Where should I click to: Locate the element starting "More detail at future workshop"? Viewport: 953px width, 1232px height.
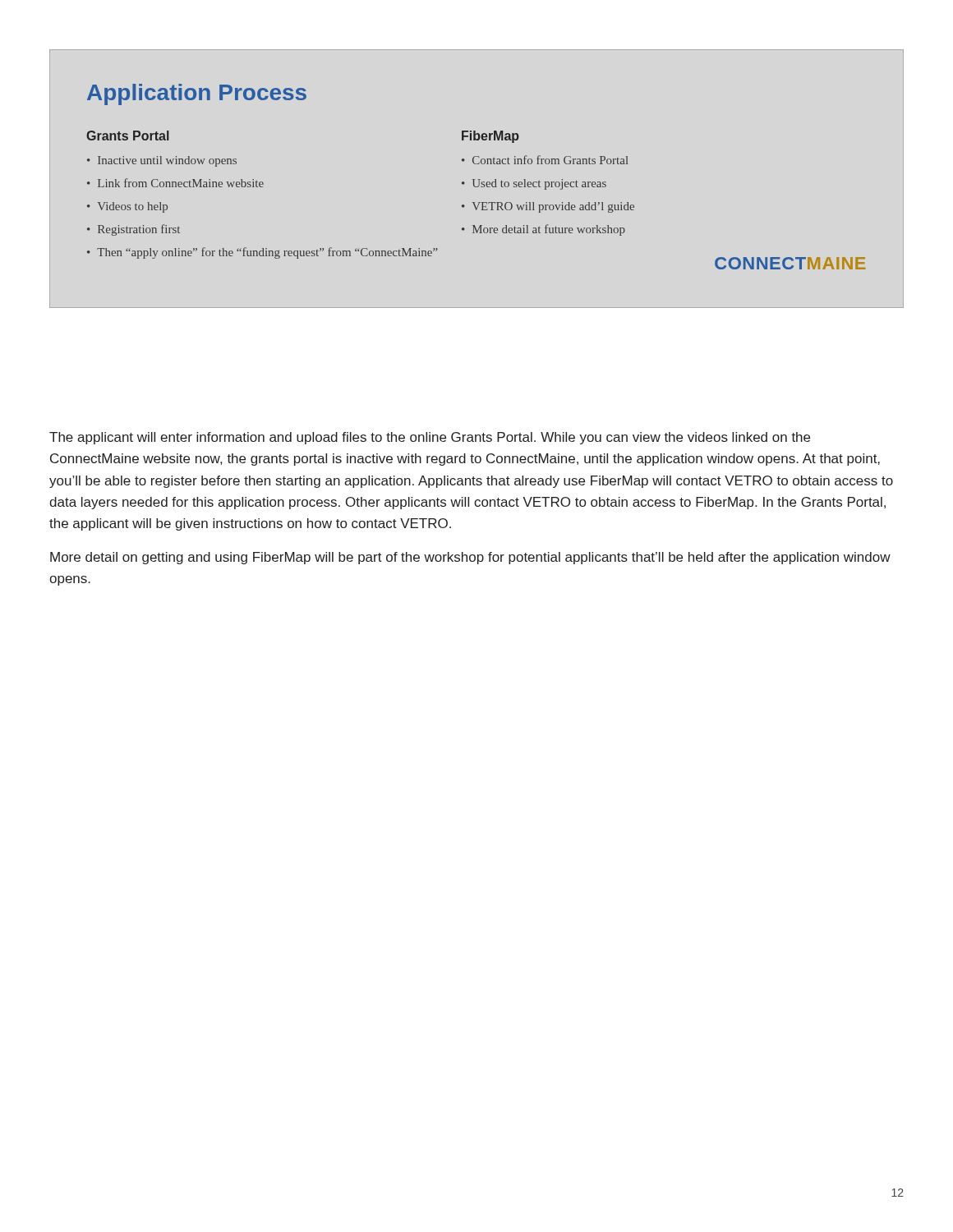tap(548, 229)
